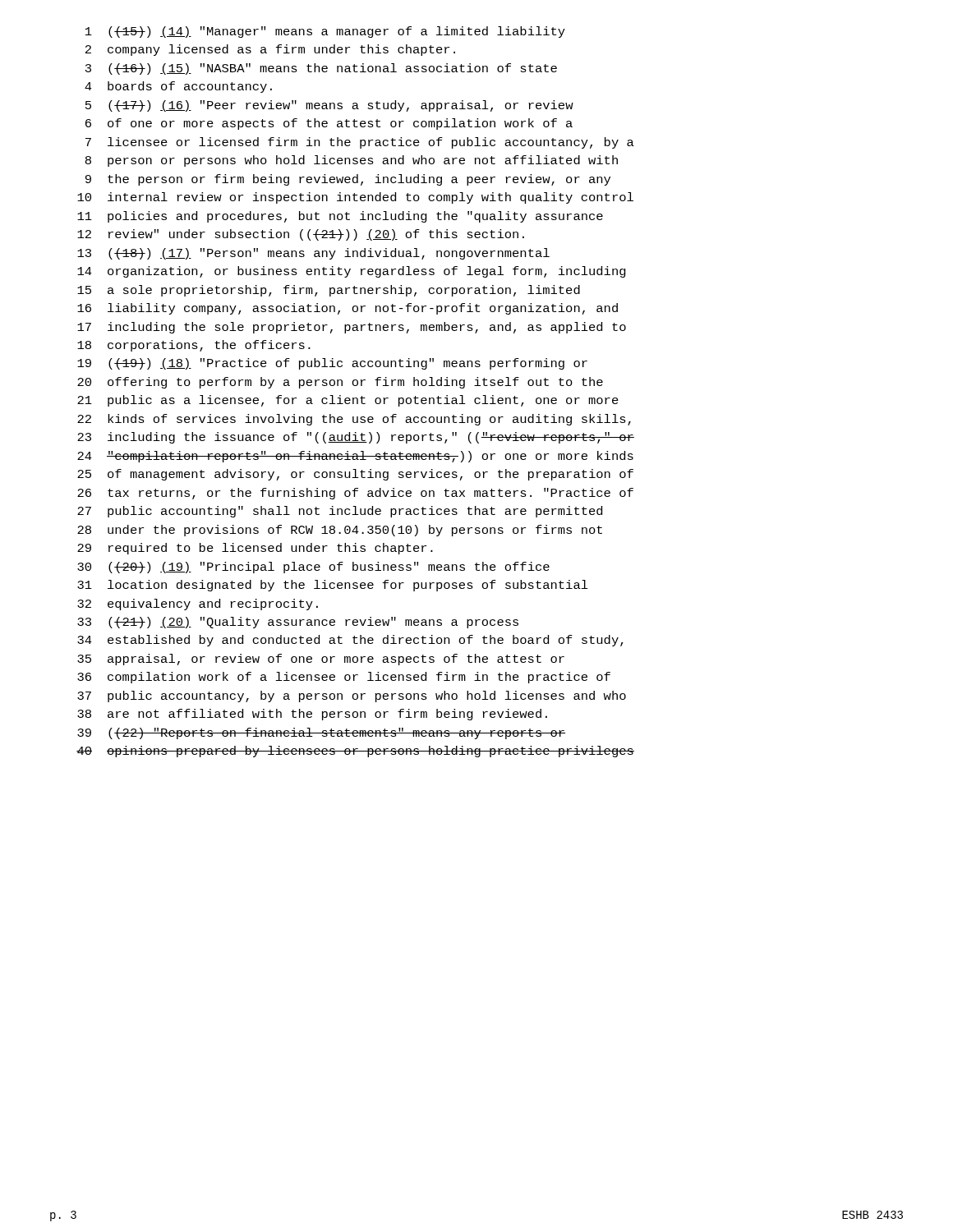The height and width of the screenshot is (1232, 953).
Task: Find the passage starting "12 review" under subsection"
Action: coord(476,235)
